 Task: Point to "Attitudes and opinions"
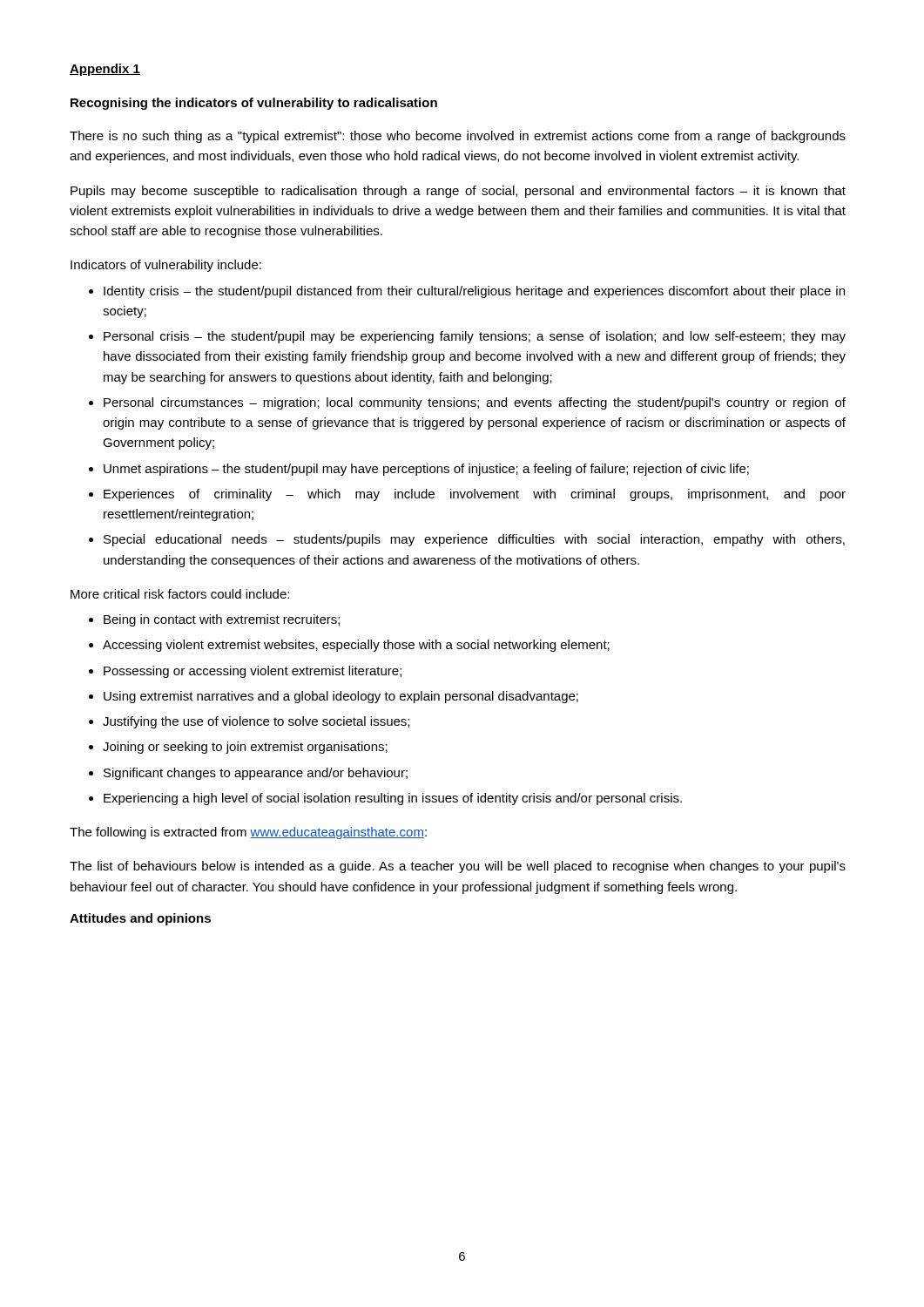tap(140, 918)
